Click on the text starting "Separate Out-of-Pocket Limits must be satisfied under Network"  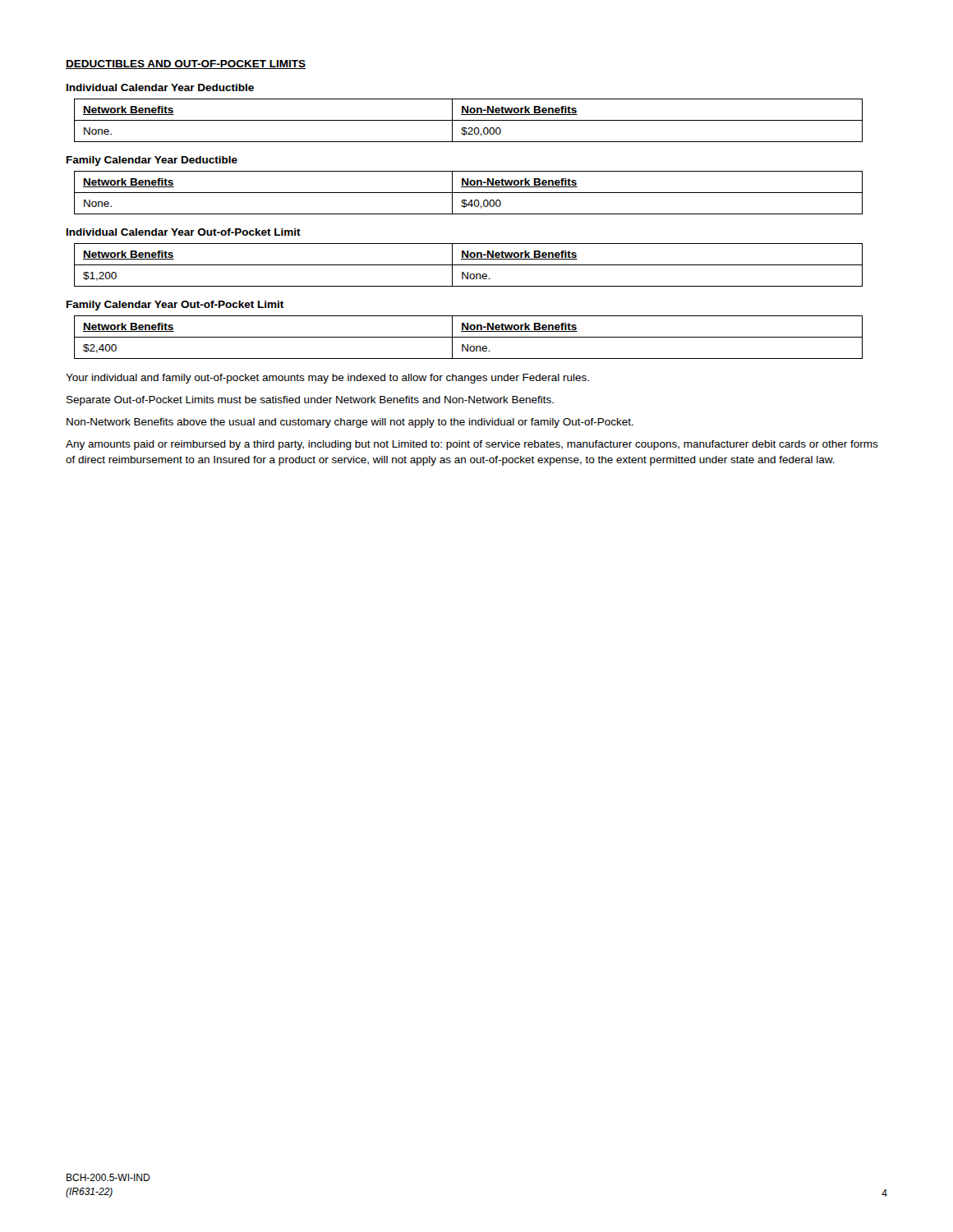(x=310, y=400)
